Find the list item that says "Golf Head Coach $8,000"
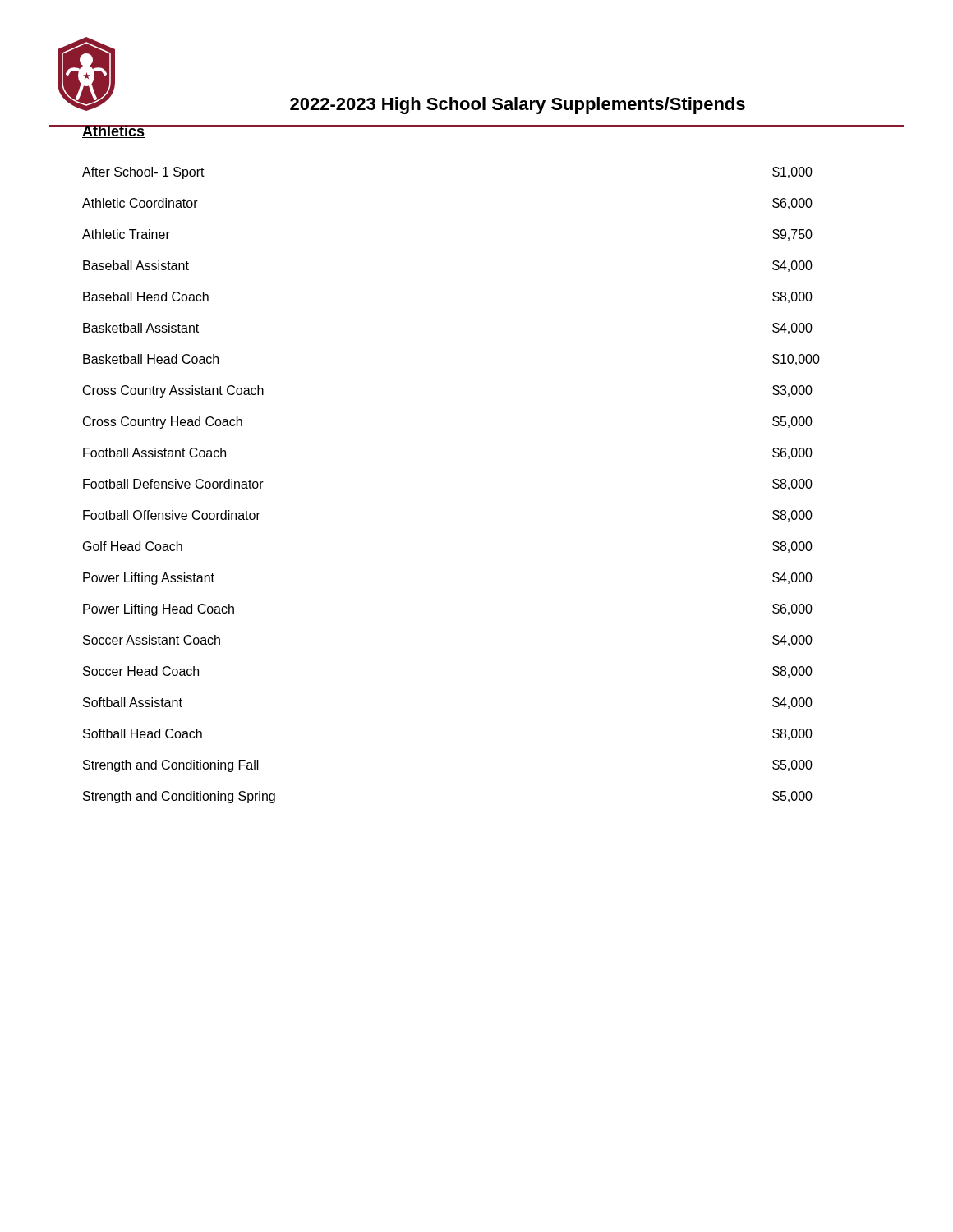Image resolution: width=953 pixels, height=1232 pixels. coord(130,547)
